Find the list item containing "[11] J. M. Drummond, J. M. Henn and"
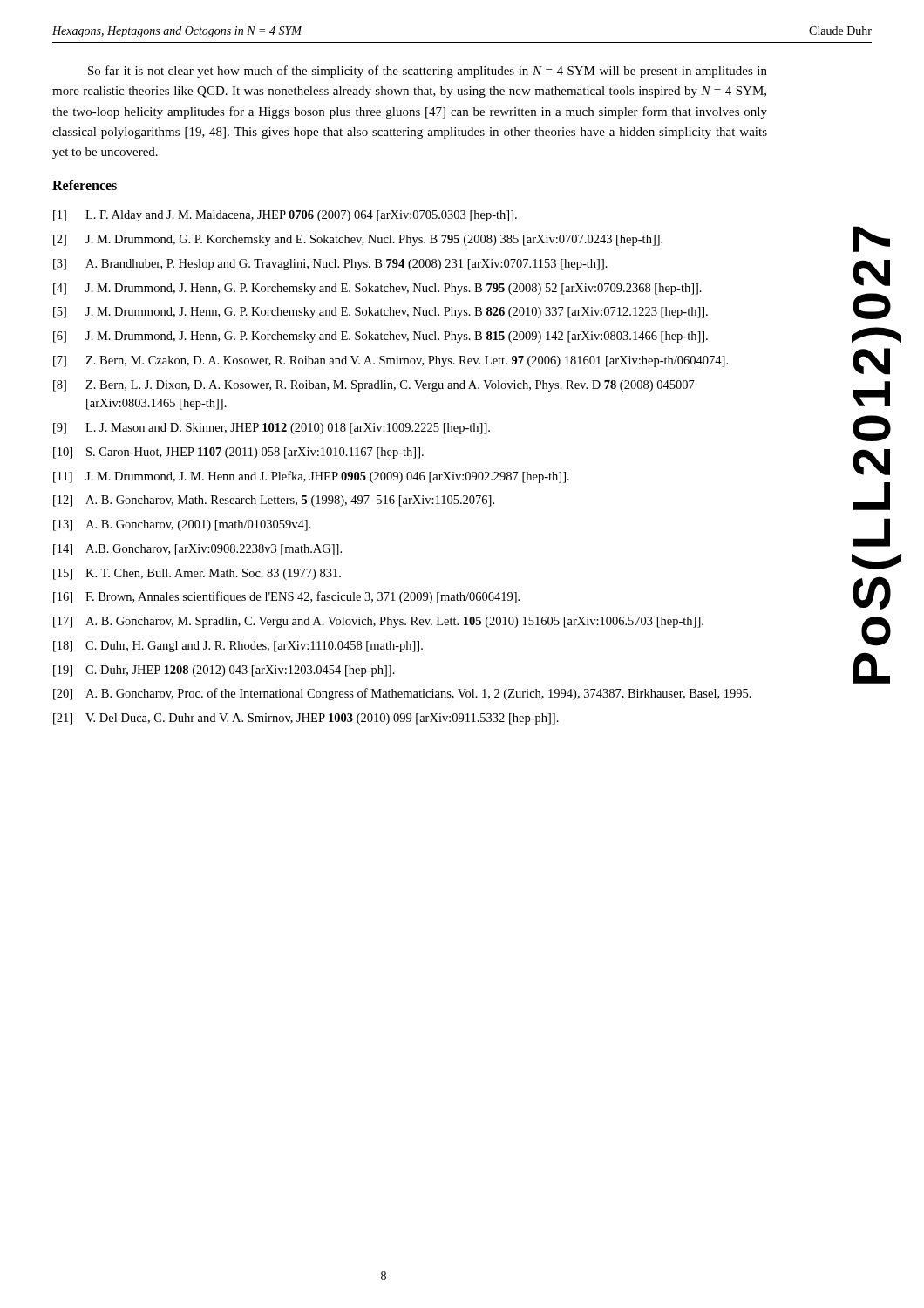 click(x=410, y=476)
